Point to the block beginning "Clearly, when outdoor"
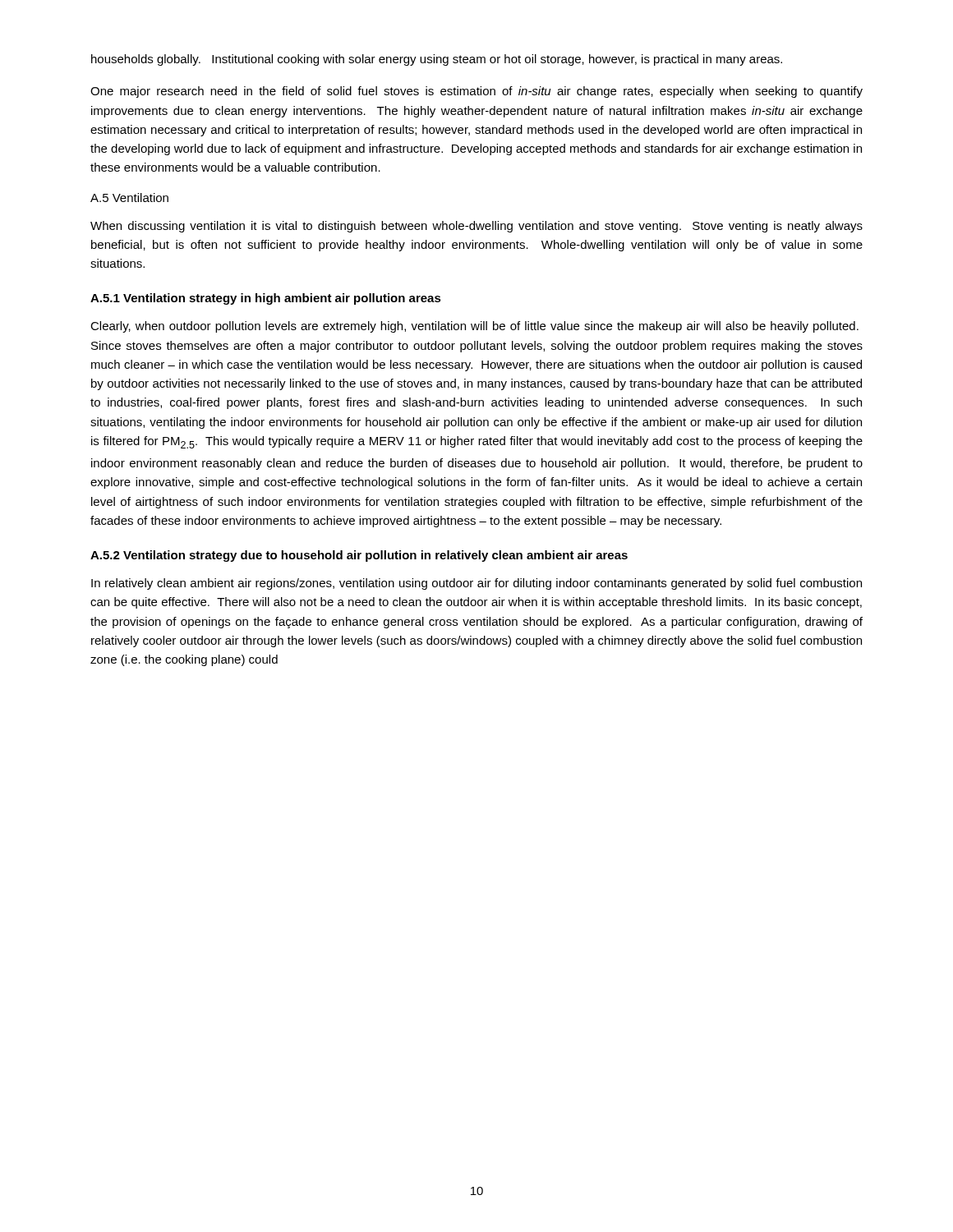 (x=476, y=423)
